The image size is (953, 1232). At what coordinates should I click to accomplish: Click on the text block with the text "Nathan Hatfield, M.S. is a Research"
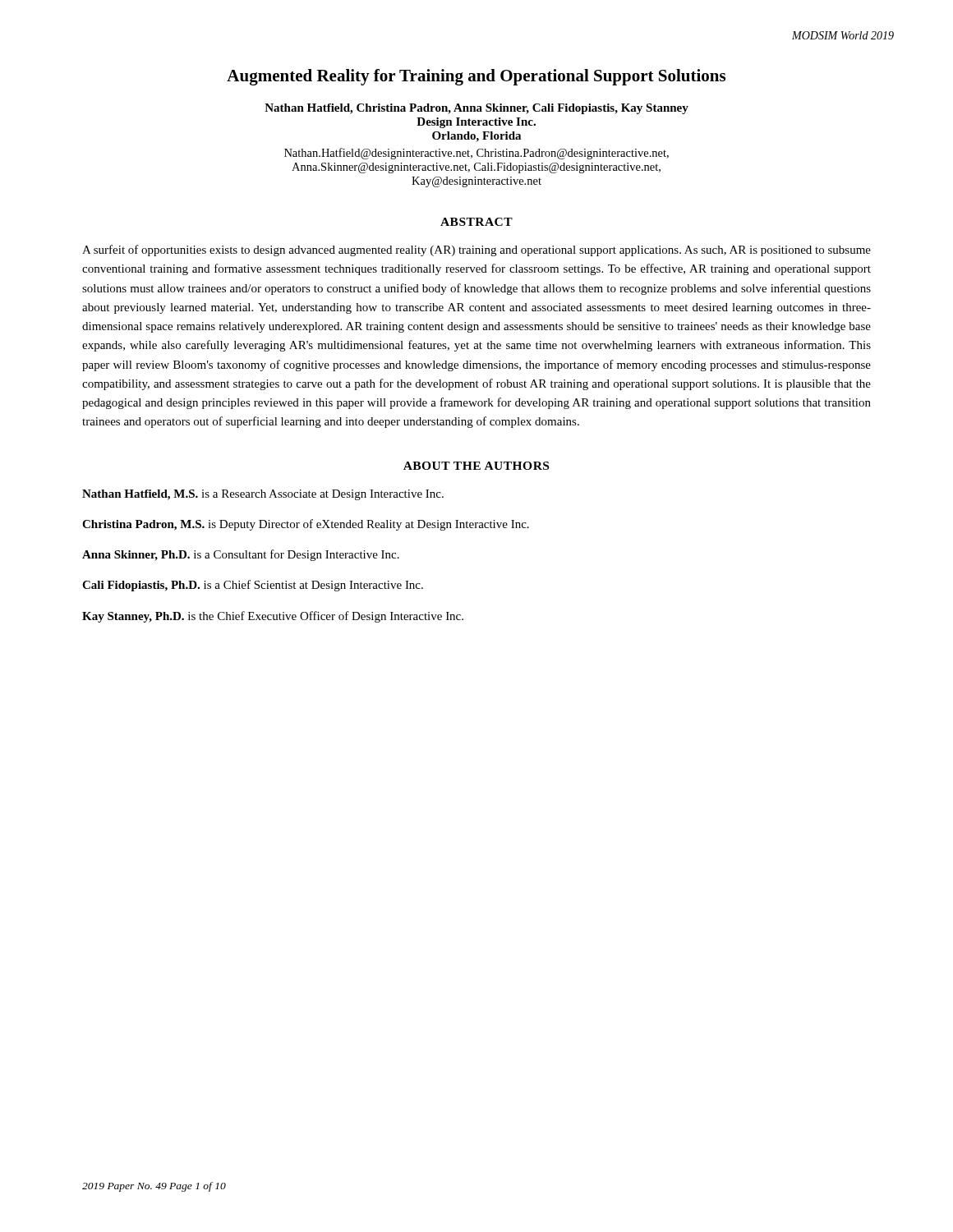pos(263,493)
